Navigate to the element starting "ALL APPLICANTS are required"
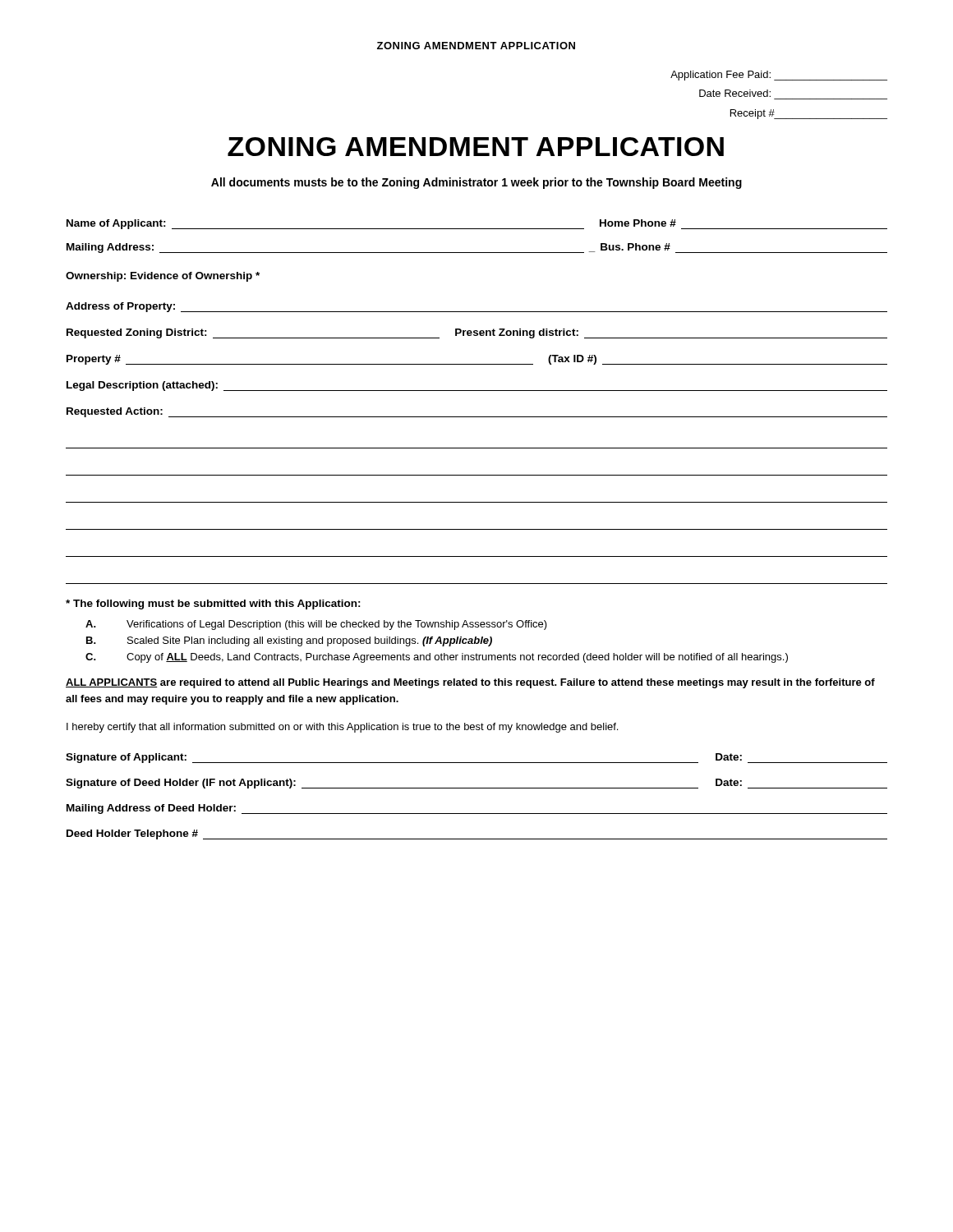The height and width of the screenshot is (1232, 953). [x=470, y=691]
